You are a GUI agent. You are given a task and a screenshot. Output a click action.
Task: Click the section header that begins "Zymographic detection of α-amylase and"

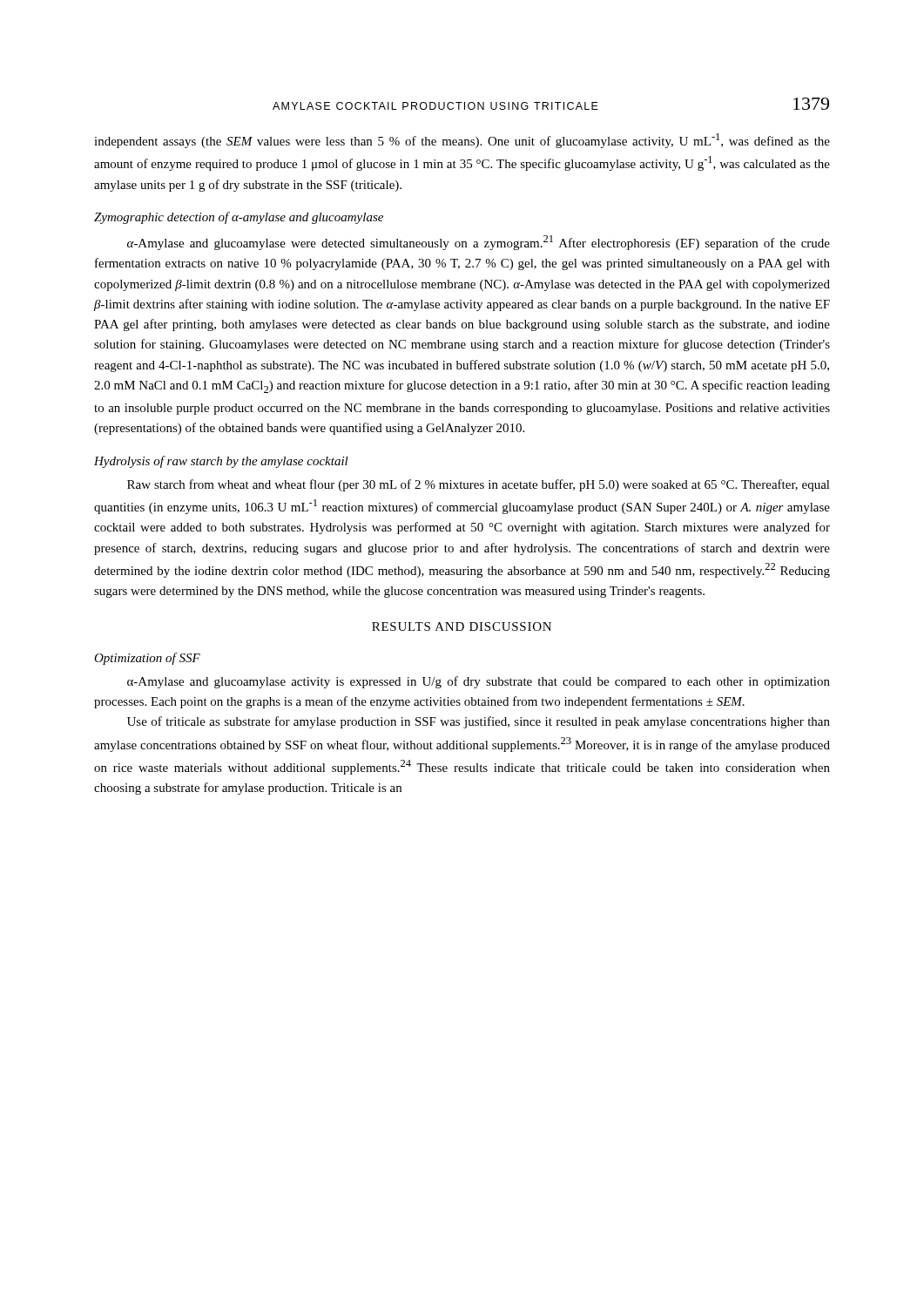point(239,218)
